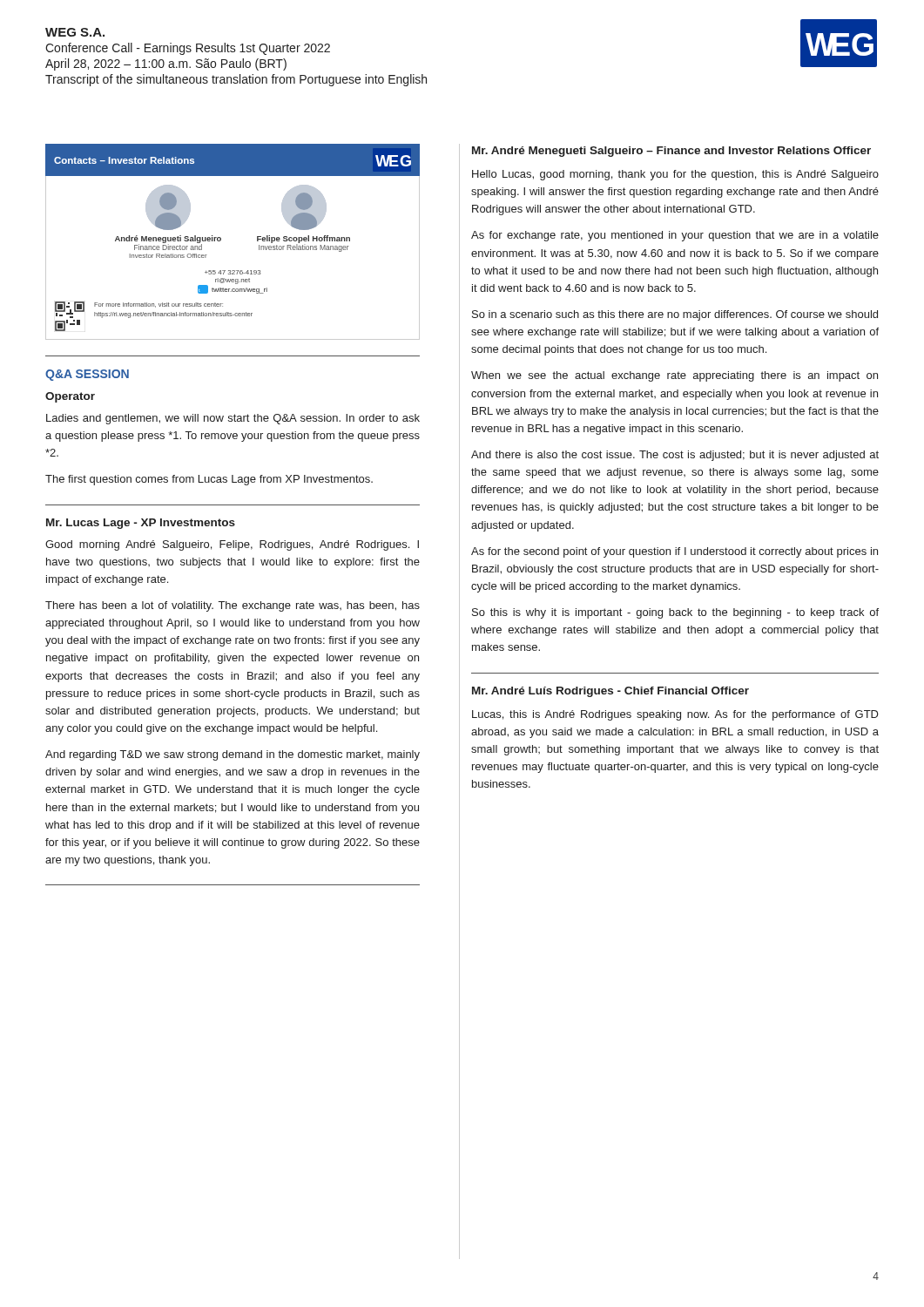
Task: Find the logo
Action: click(840, 43)
